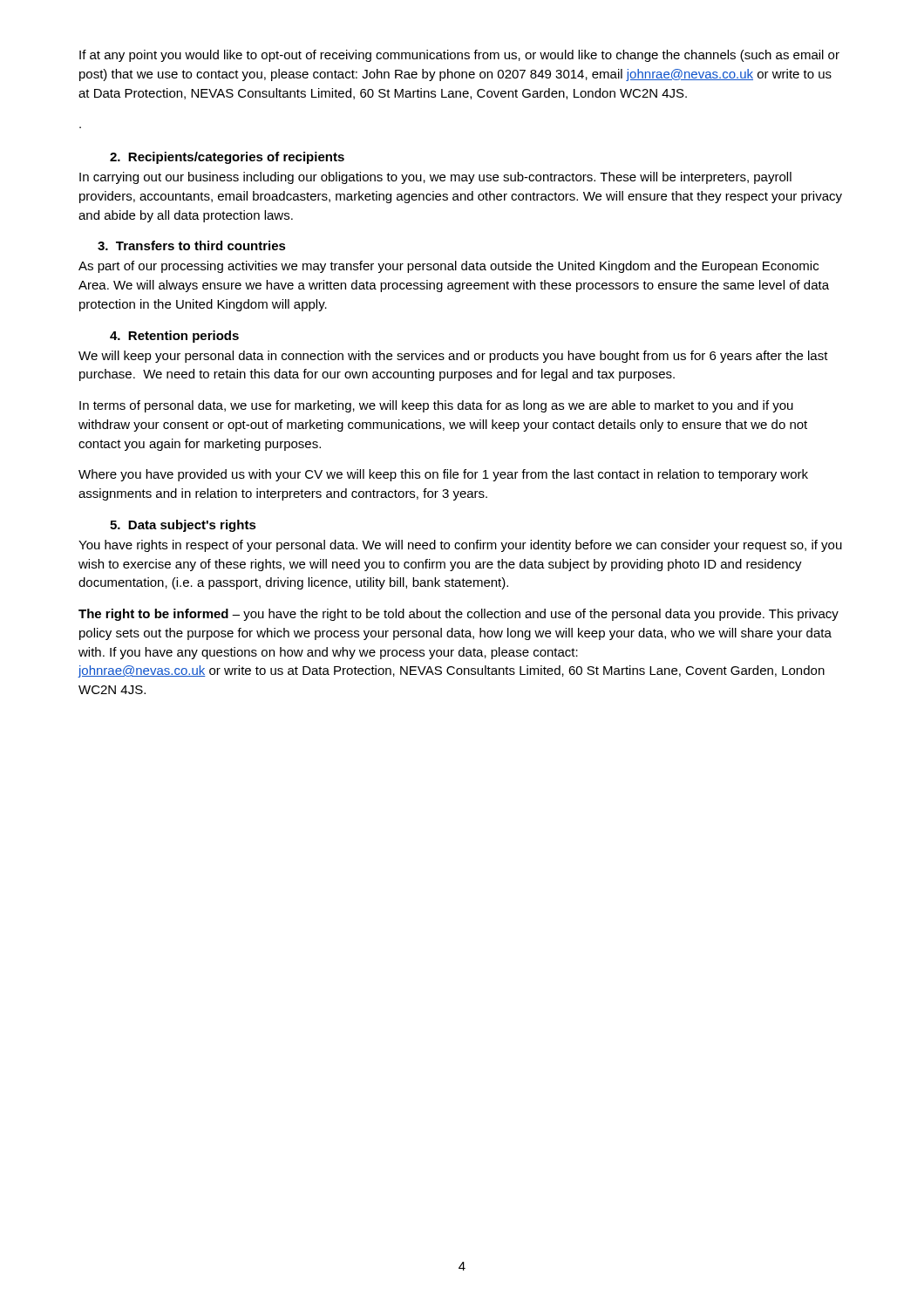This screenshot has width=924, height=1308.
Task: Locate the text block with the text "The right to be informed – you have"
Action: [x=458, y=651]
